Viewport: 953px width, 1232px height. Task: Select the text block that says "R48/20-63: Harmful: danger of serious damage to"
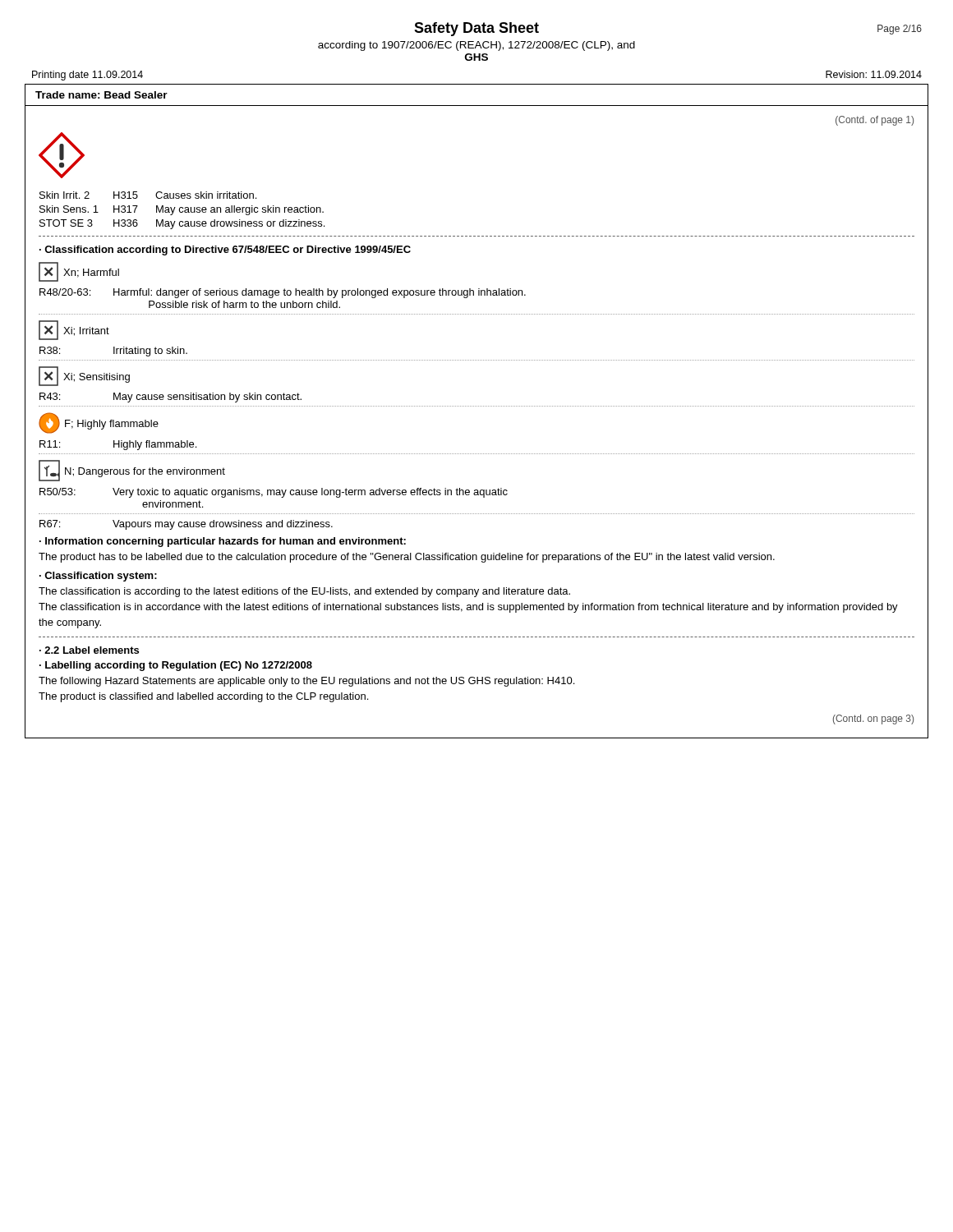click(476, 298)
